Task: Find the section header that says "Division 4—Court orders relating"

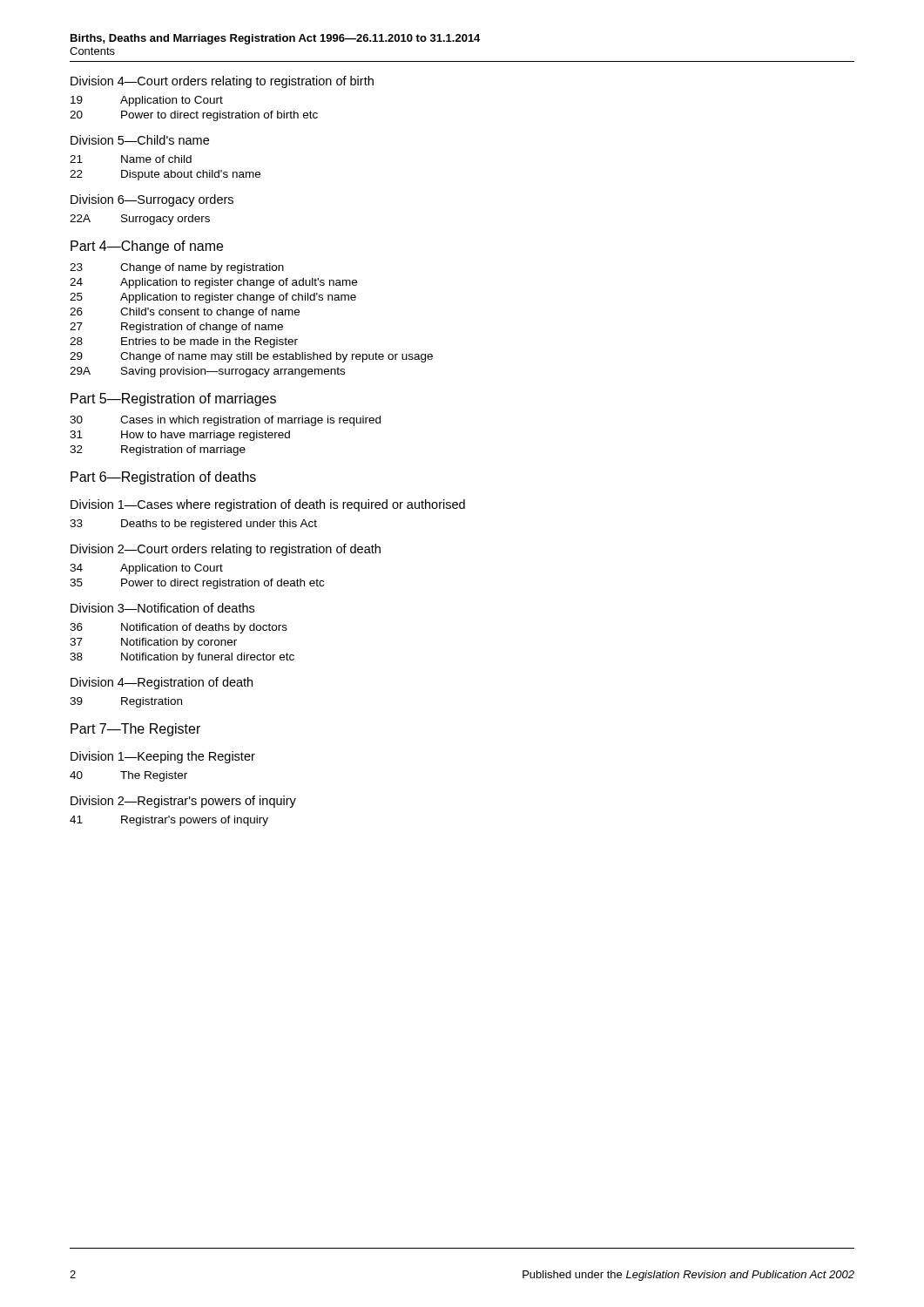Action: (x=222, y=81)
